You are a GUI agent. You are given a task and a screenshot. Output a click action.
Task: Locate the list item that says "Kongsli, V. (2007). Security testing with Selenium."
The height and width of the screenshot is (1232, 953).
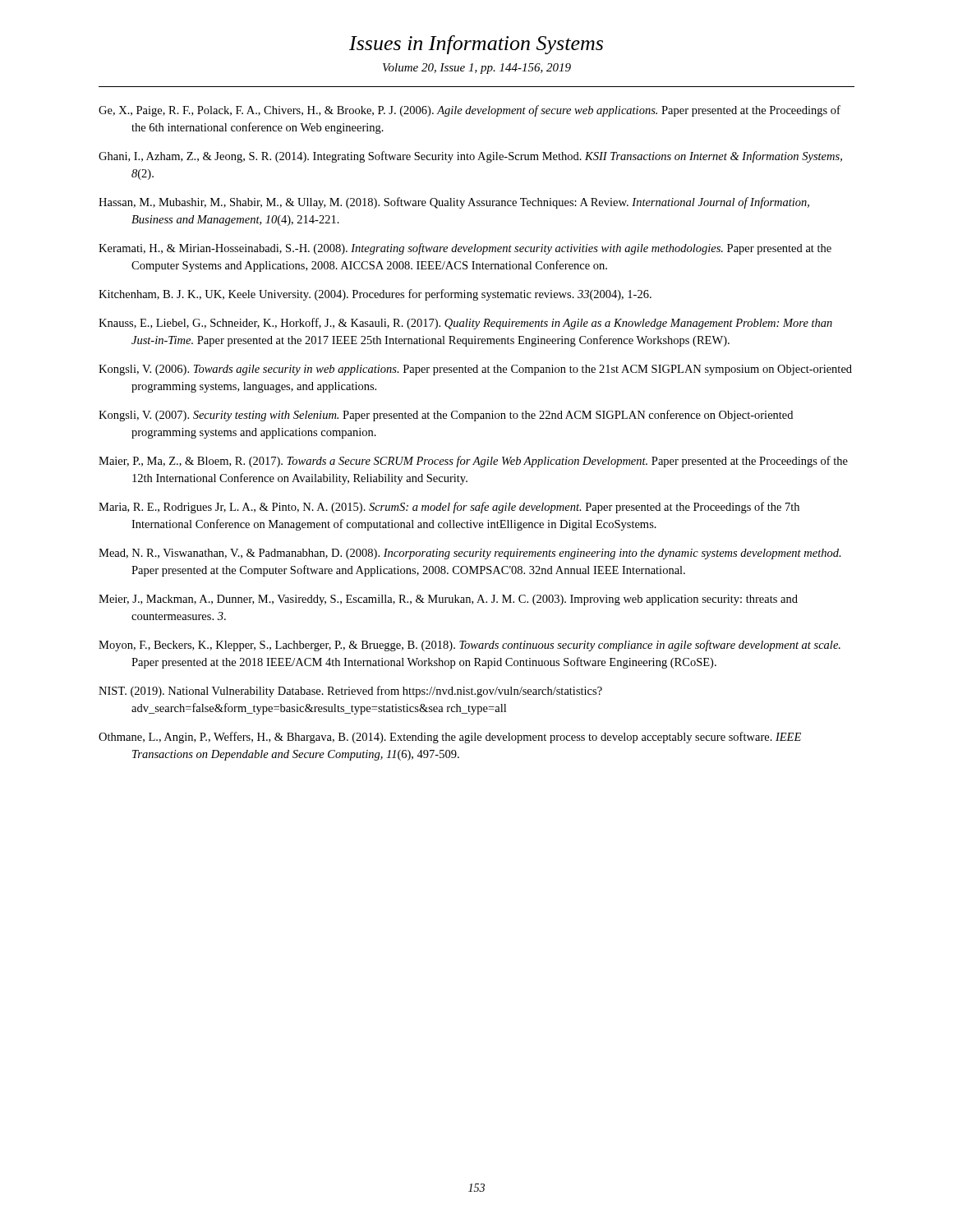(446, 424)
